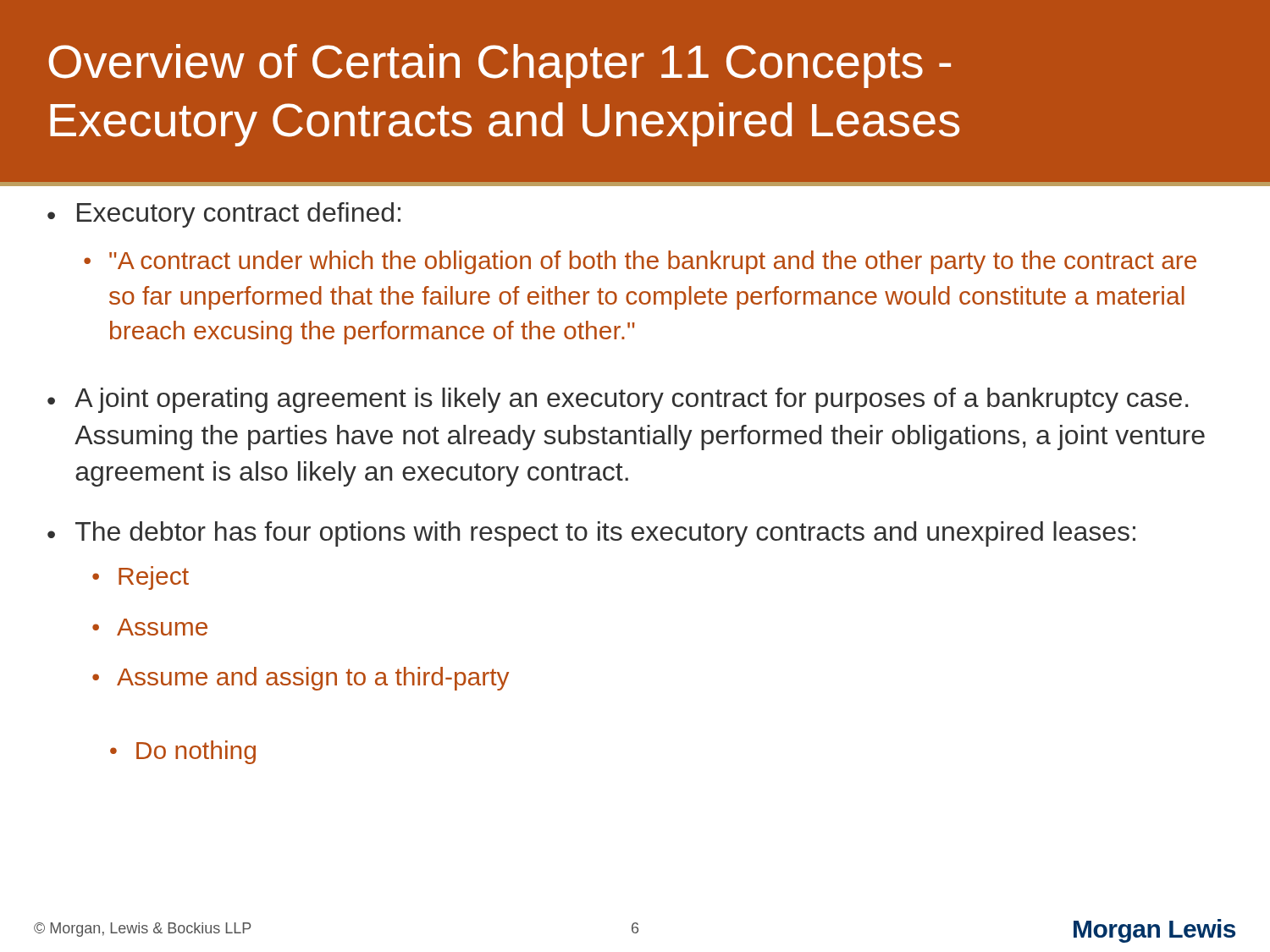Navigate to the text starting "• Reject"
Image resolution: width=1270 pixels, height=952 pixels.
click(x=140, y=576)
